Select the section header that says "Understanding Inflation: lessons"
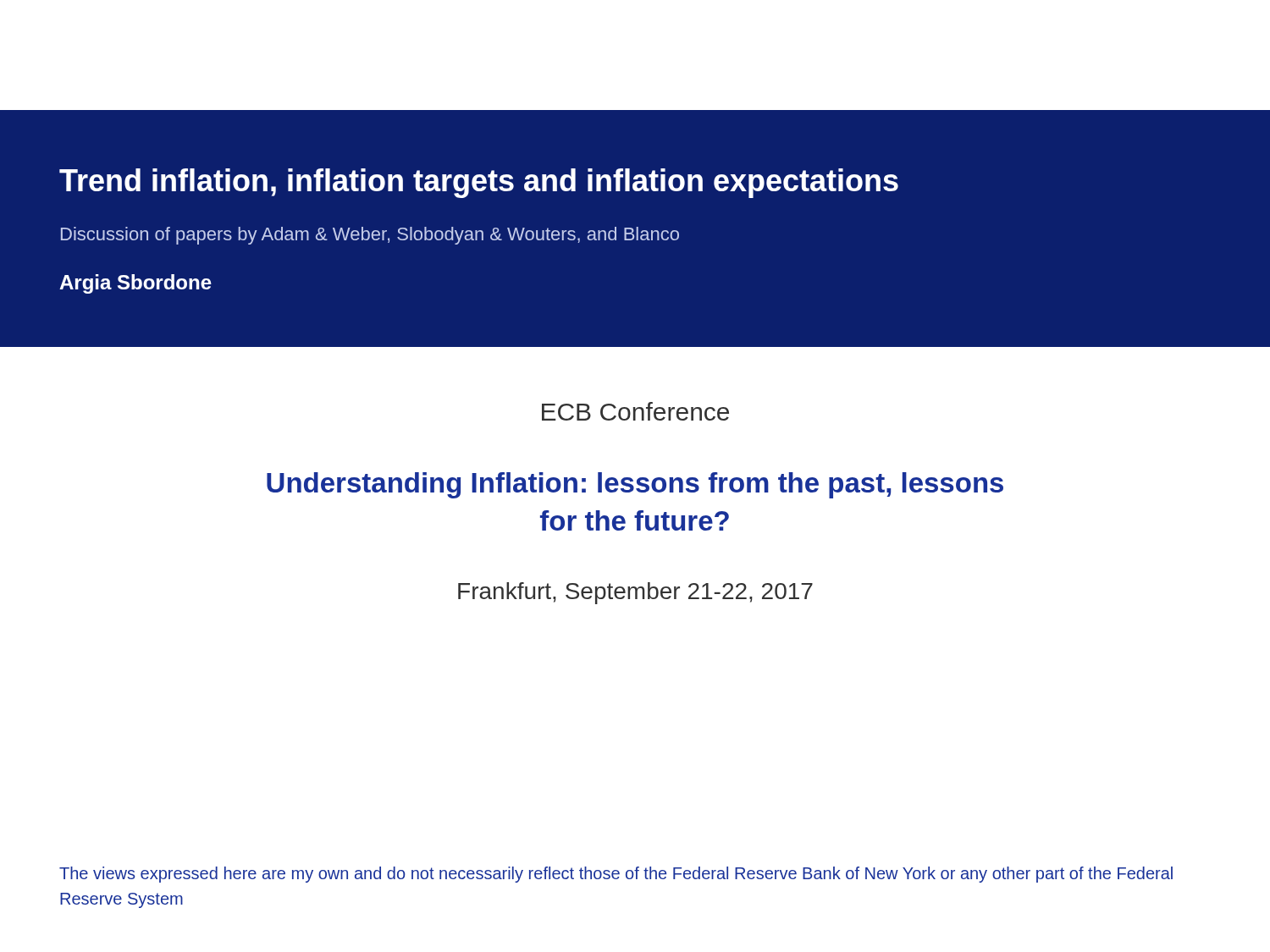Image resolution: width=1270 pixels, height=952 pixels. point(635,502)
